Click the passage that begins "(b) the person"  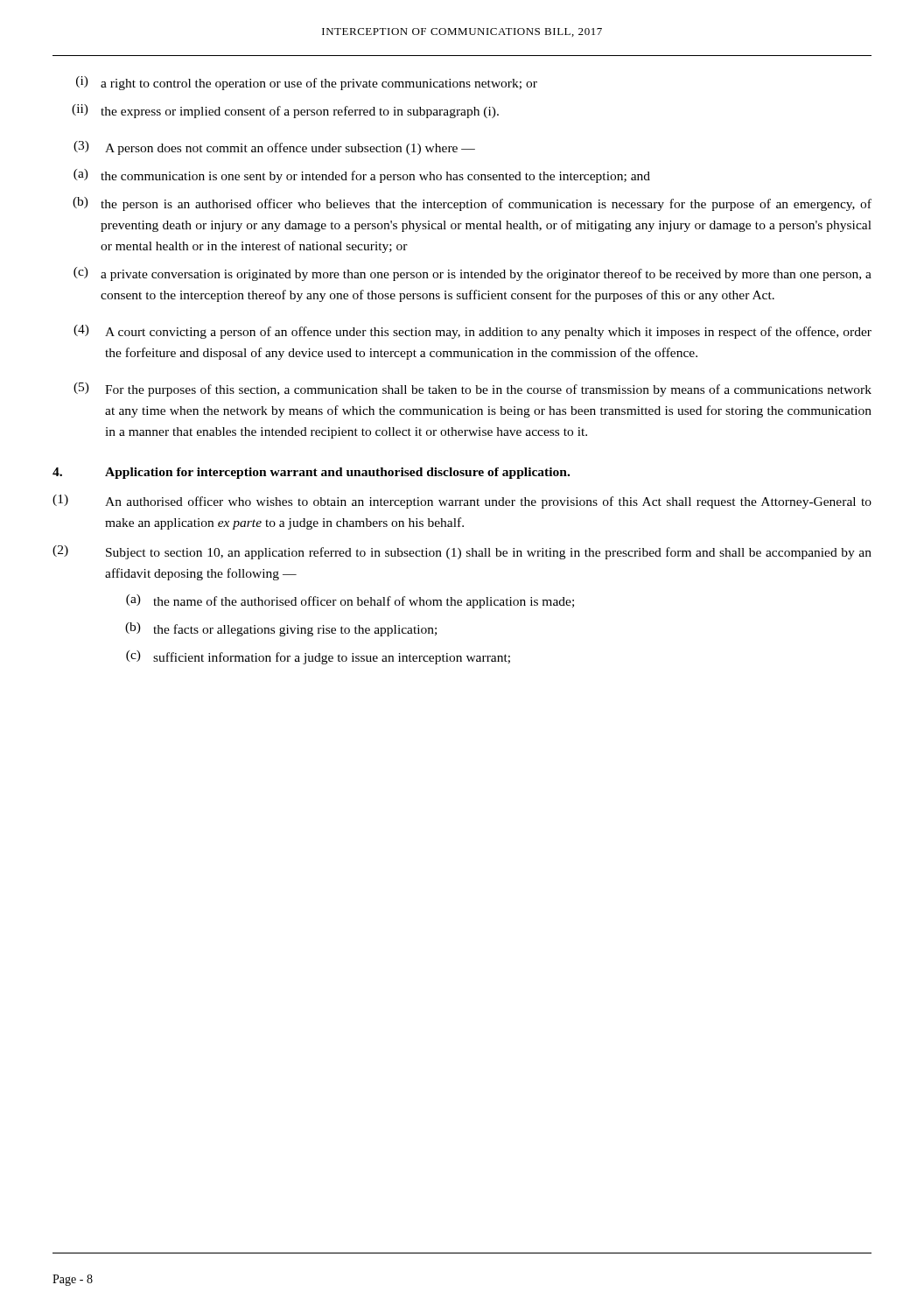(x=462, y=225)
